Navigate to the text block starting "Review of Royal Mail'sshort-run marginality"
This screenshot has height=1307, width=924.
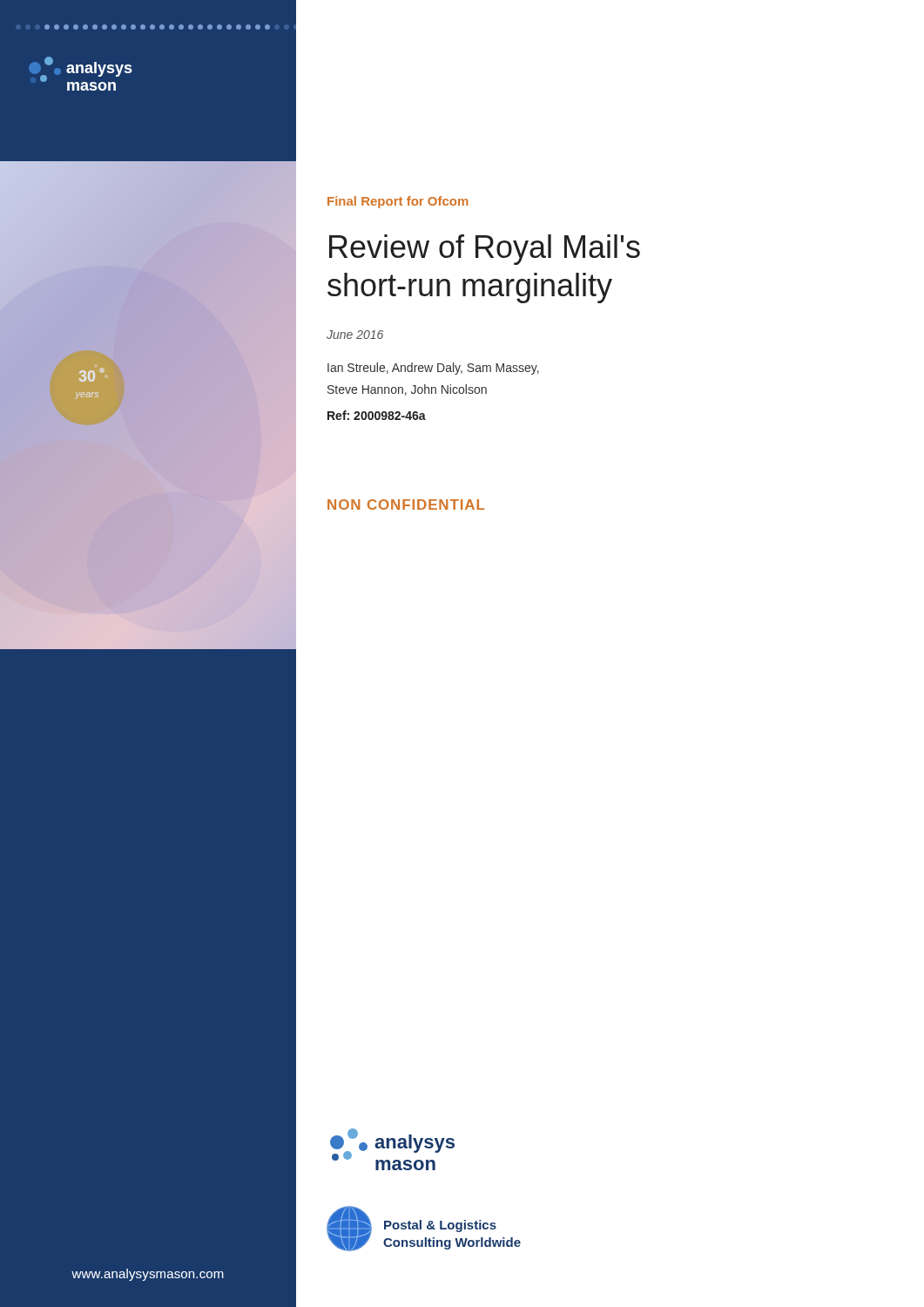(x=484, y=266)
